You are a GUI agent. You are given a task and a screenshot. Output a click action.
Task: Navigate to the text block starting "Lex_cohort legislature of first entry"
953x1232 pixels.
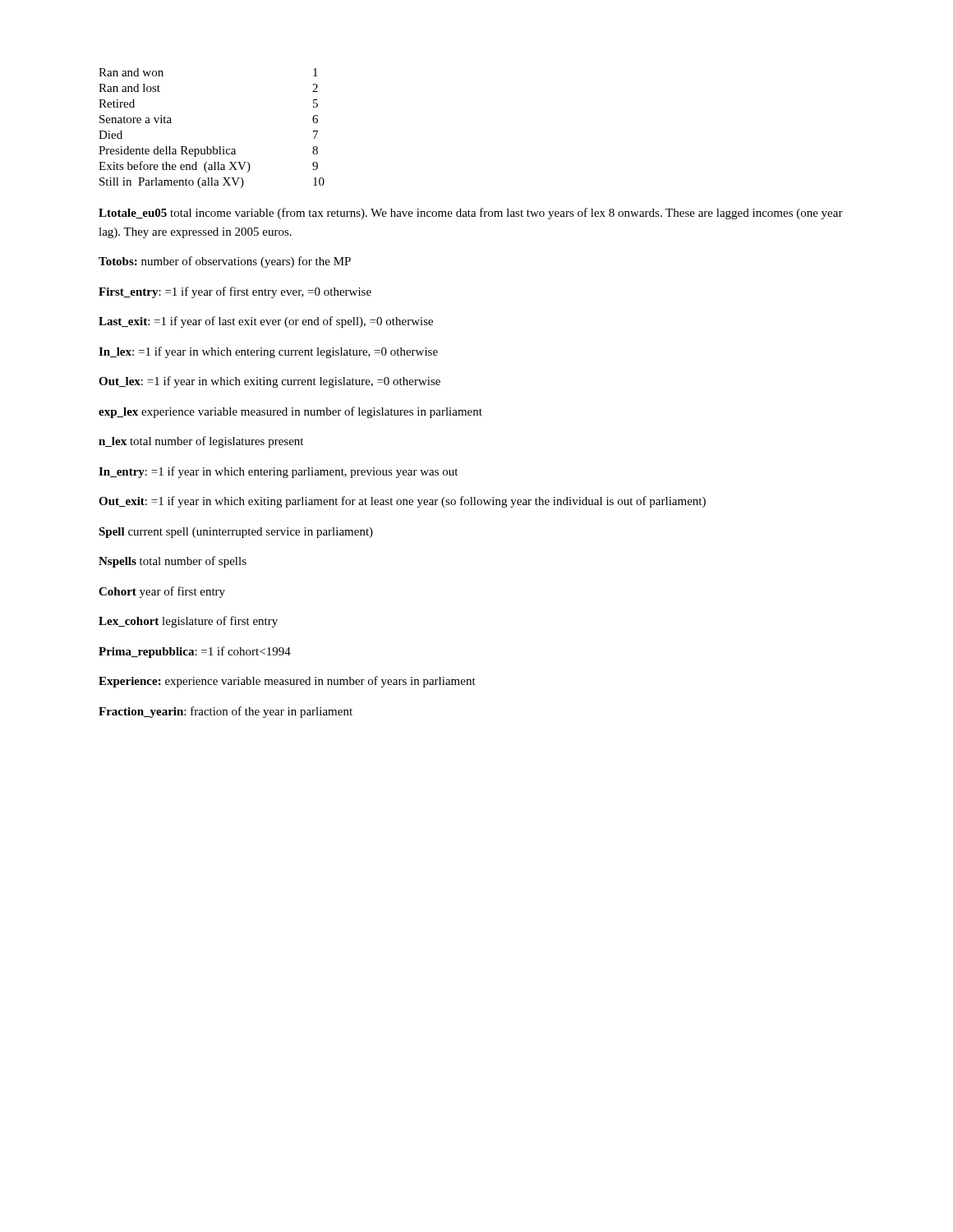[x=188, y=621]
